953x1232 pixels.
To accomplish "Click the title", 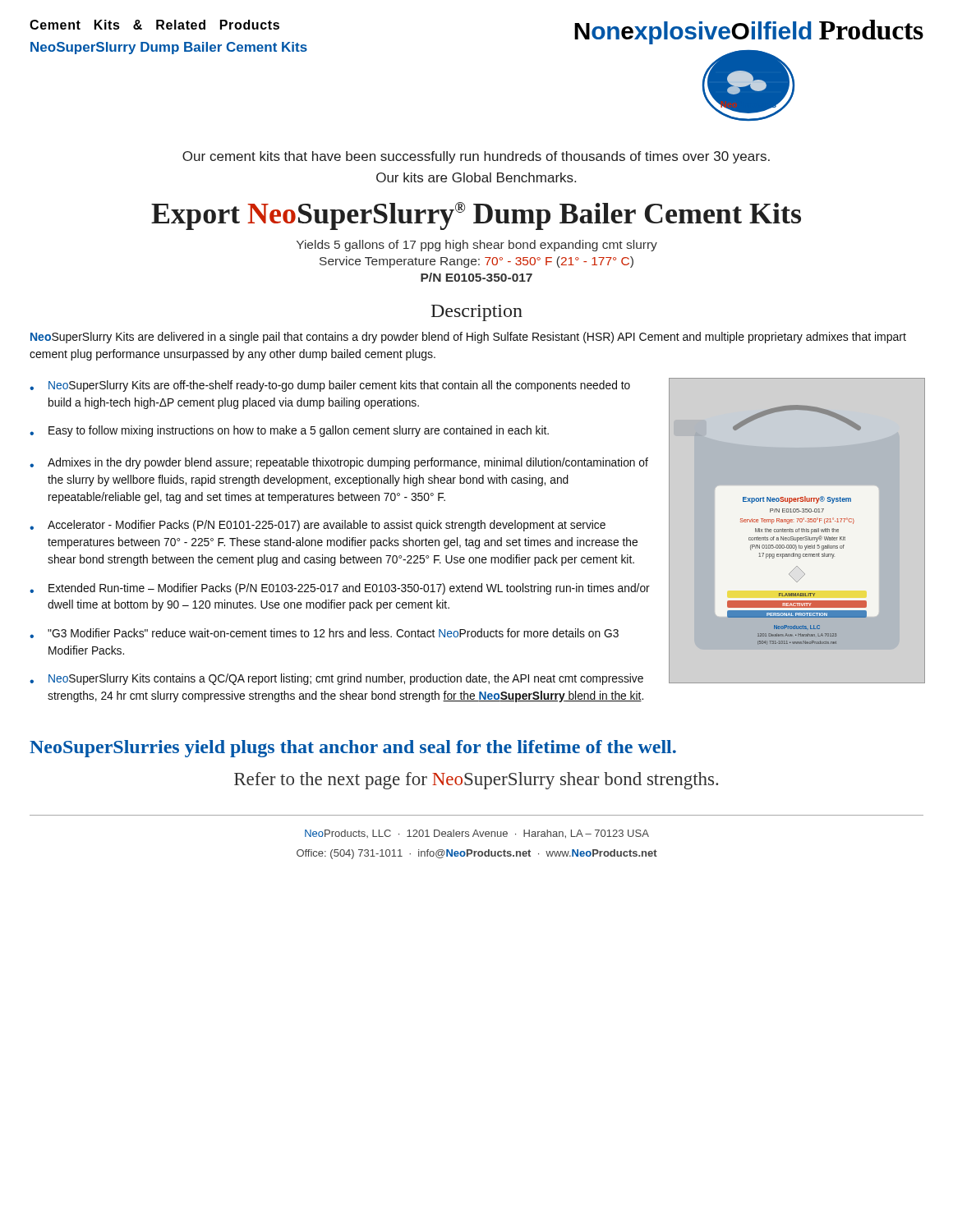I will point(476,214).
